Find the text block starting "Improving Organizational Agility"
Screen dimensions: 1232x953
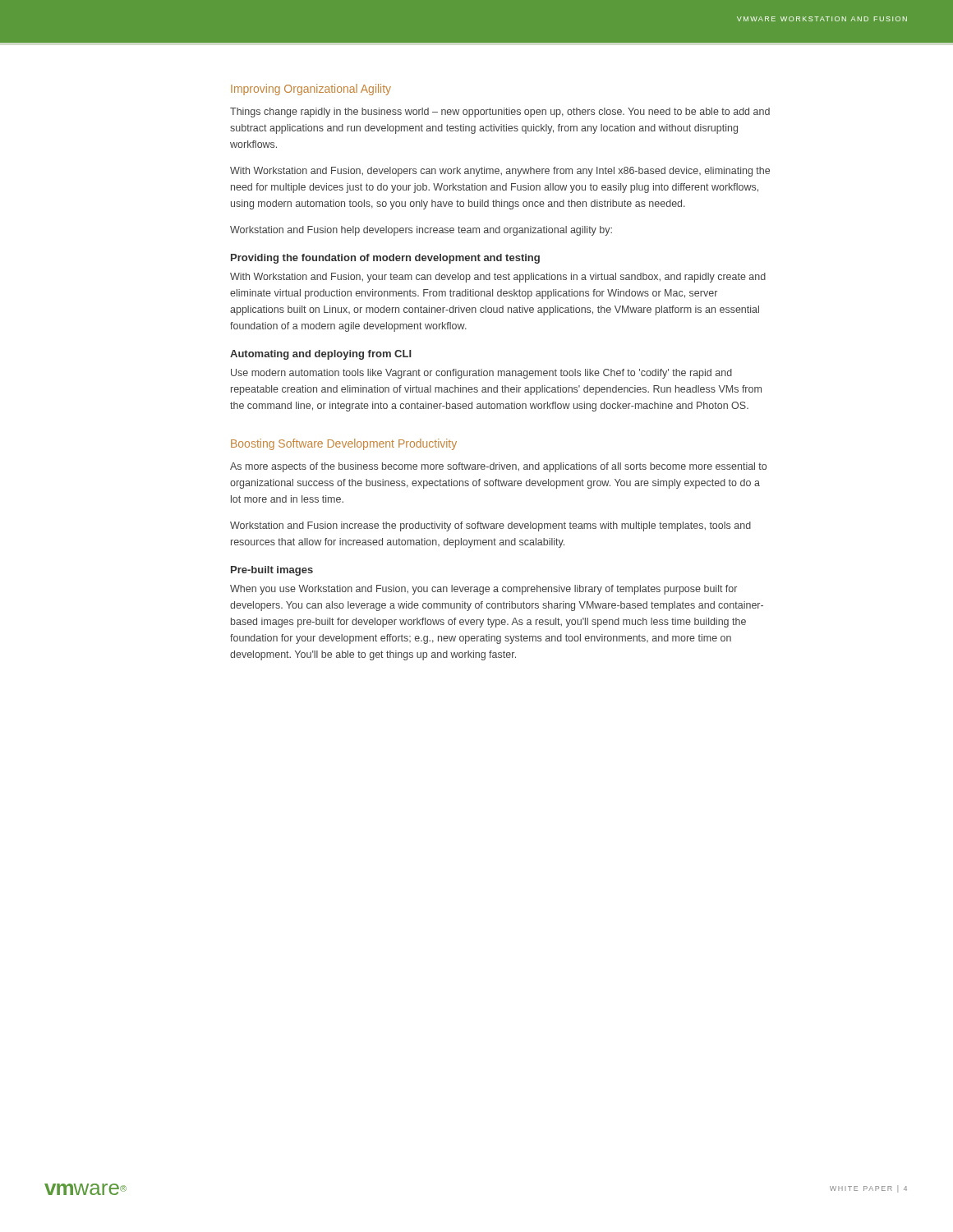[x=311, y=90]
